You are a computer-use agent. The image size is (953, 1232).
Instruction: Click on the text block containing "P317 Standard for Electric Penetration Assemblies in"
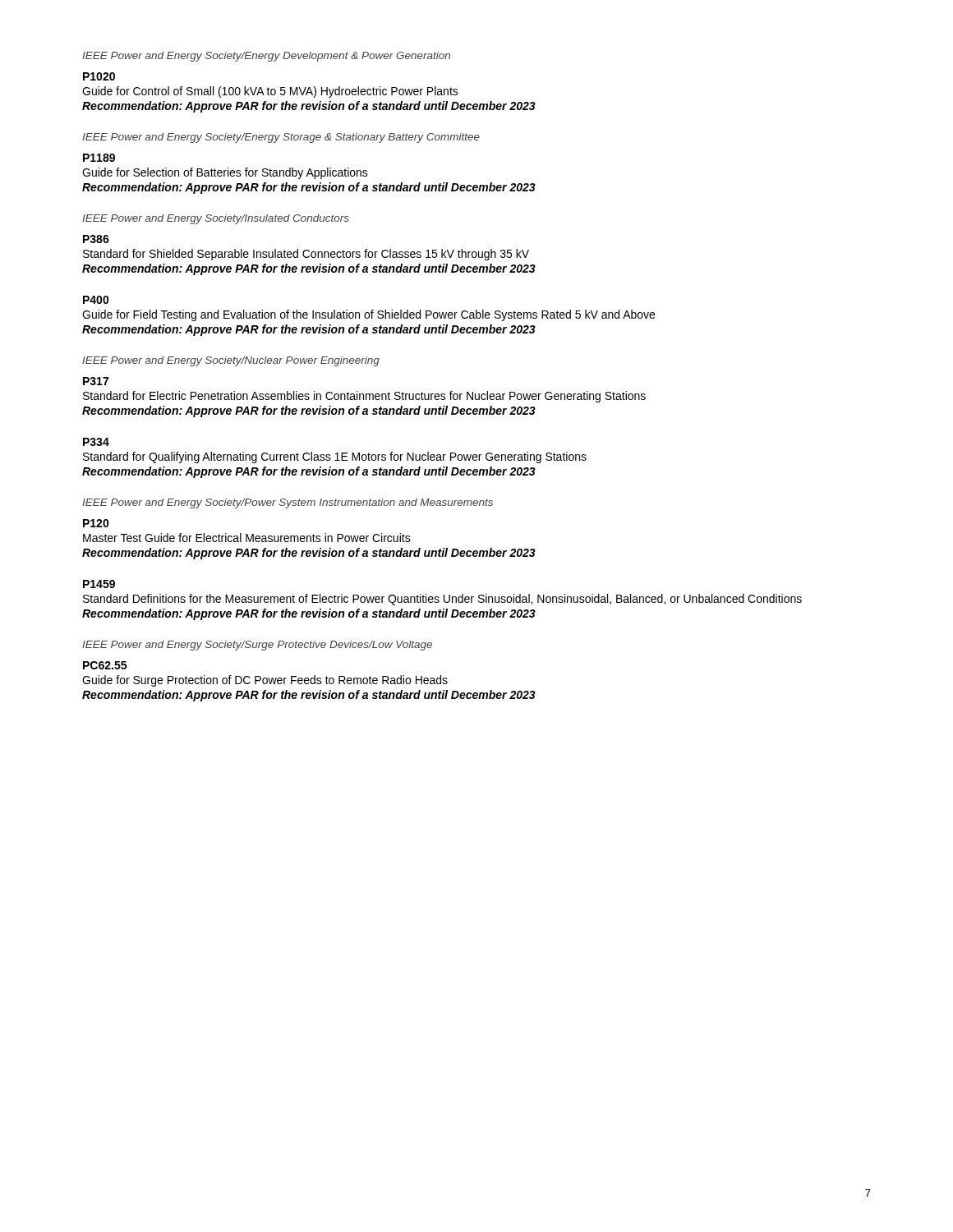point(476,396)
